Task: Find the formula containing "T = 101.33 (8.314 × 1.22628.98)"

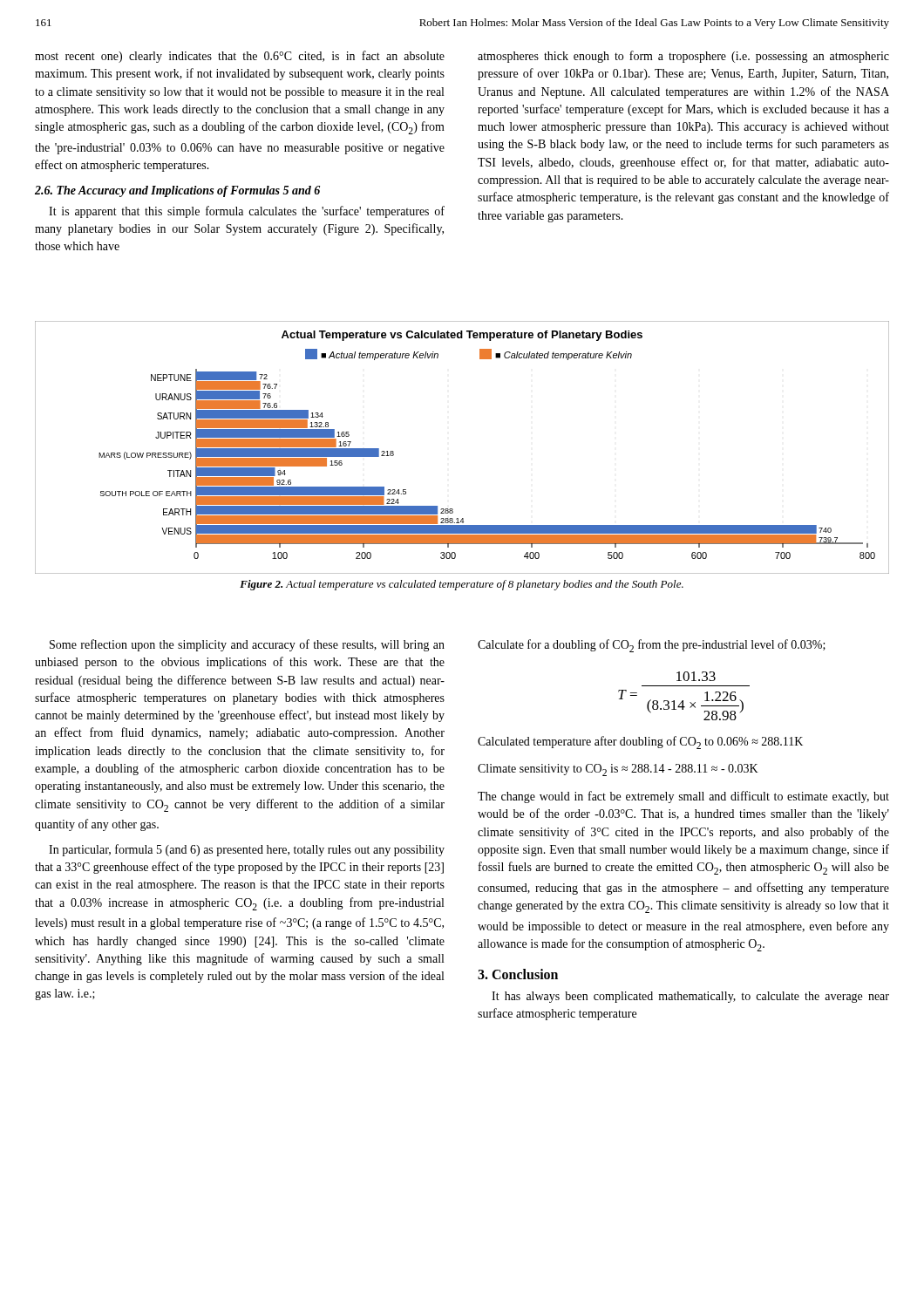Action: click(683, 696)
